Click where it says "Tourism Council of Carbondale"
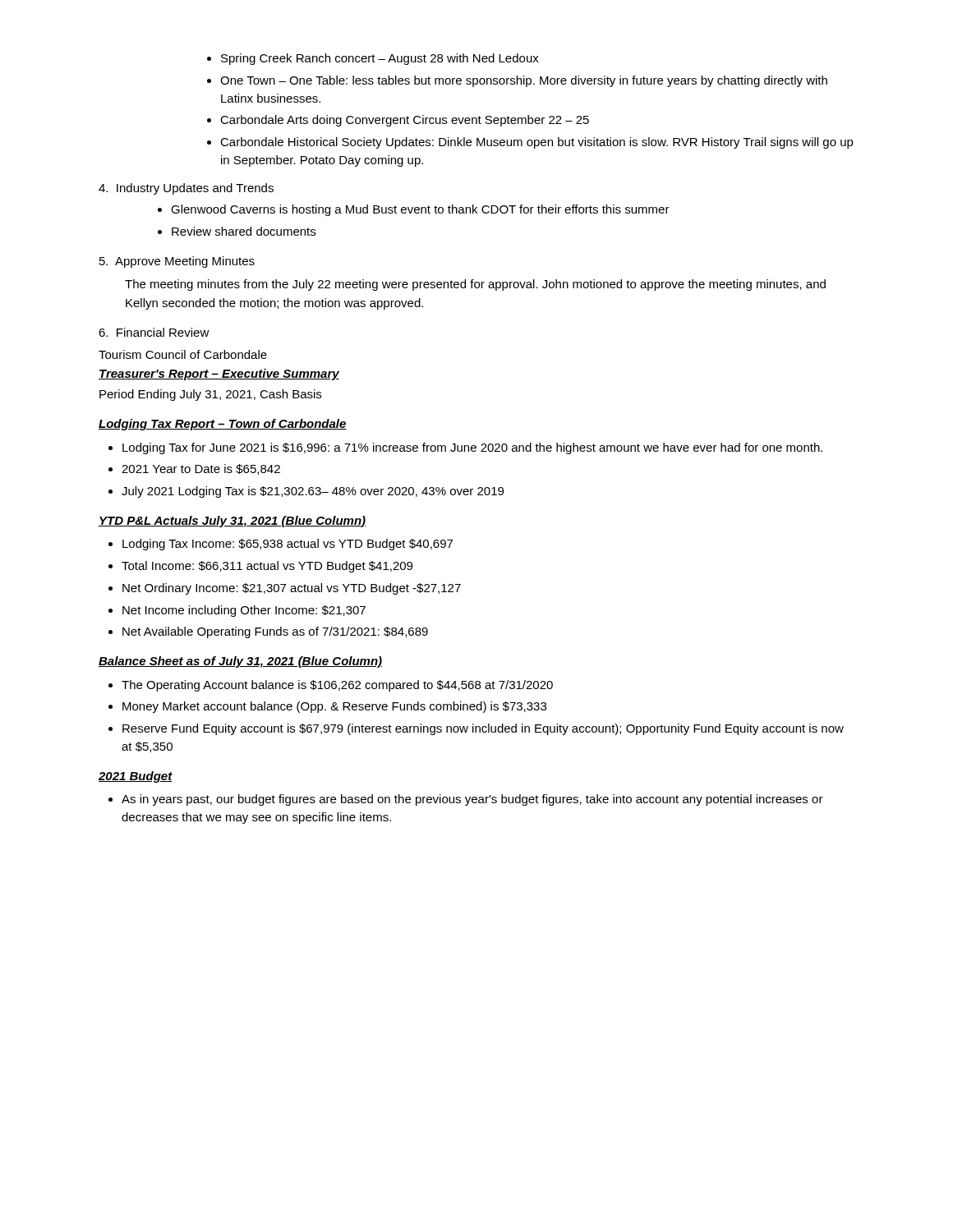953x1232 pixels. 183,354
